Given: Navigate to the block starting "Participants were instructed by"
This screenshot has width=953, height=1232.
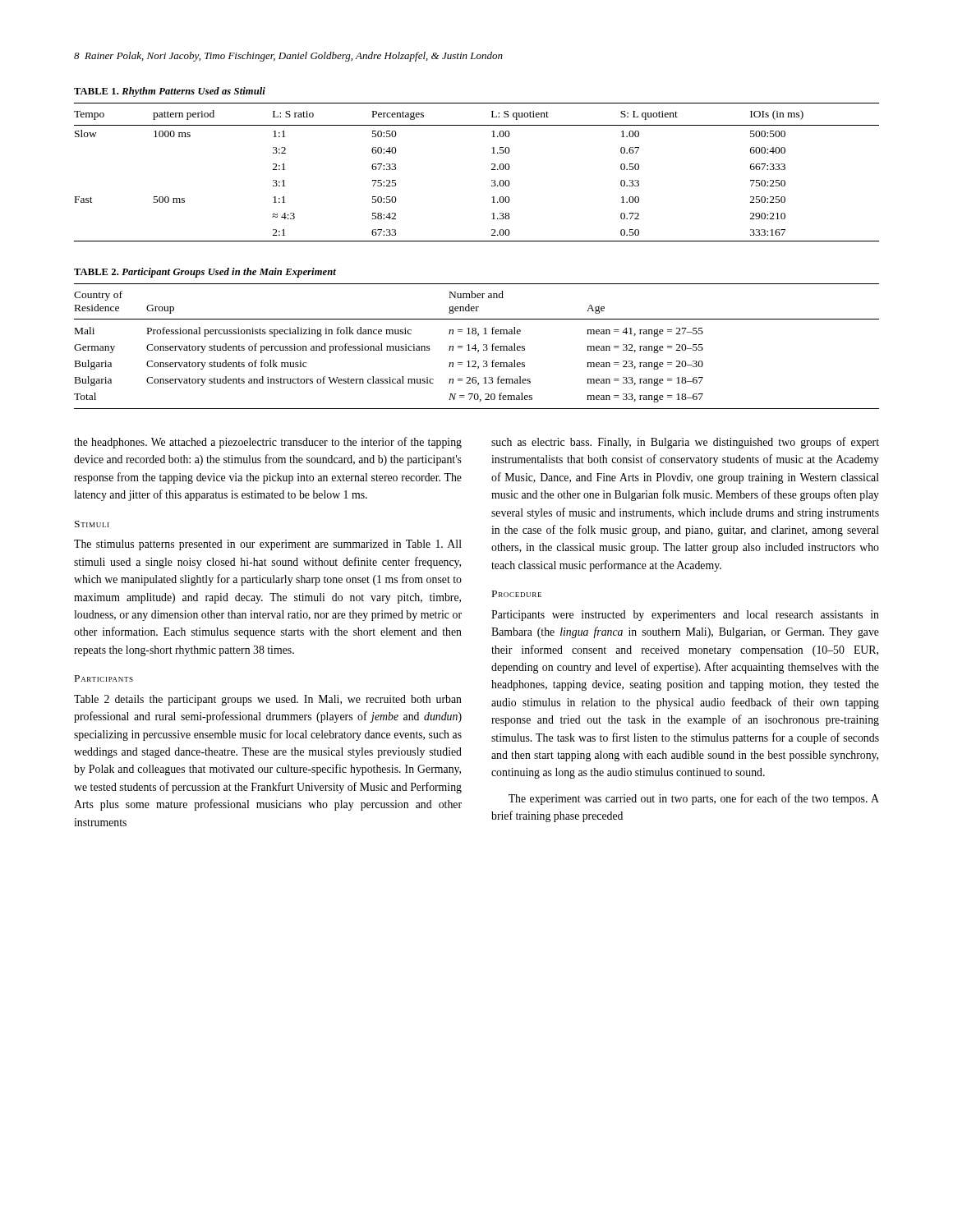Looking at the screenshot, I should 685,715.
